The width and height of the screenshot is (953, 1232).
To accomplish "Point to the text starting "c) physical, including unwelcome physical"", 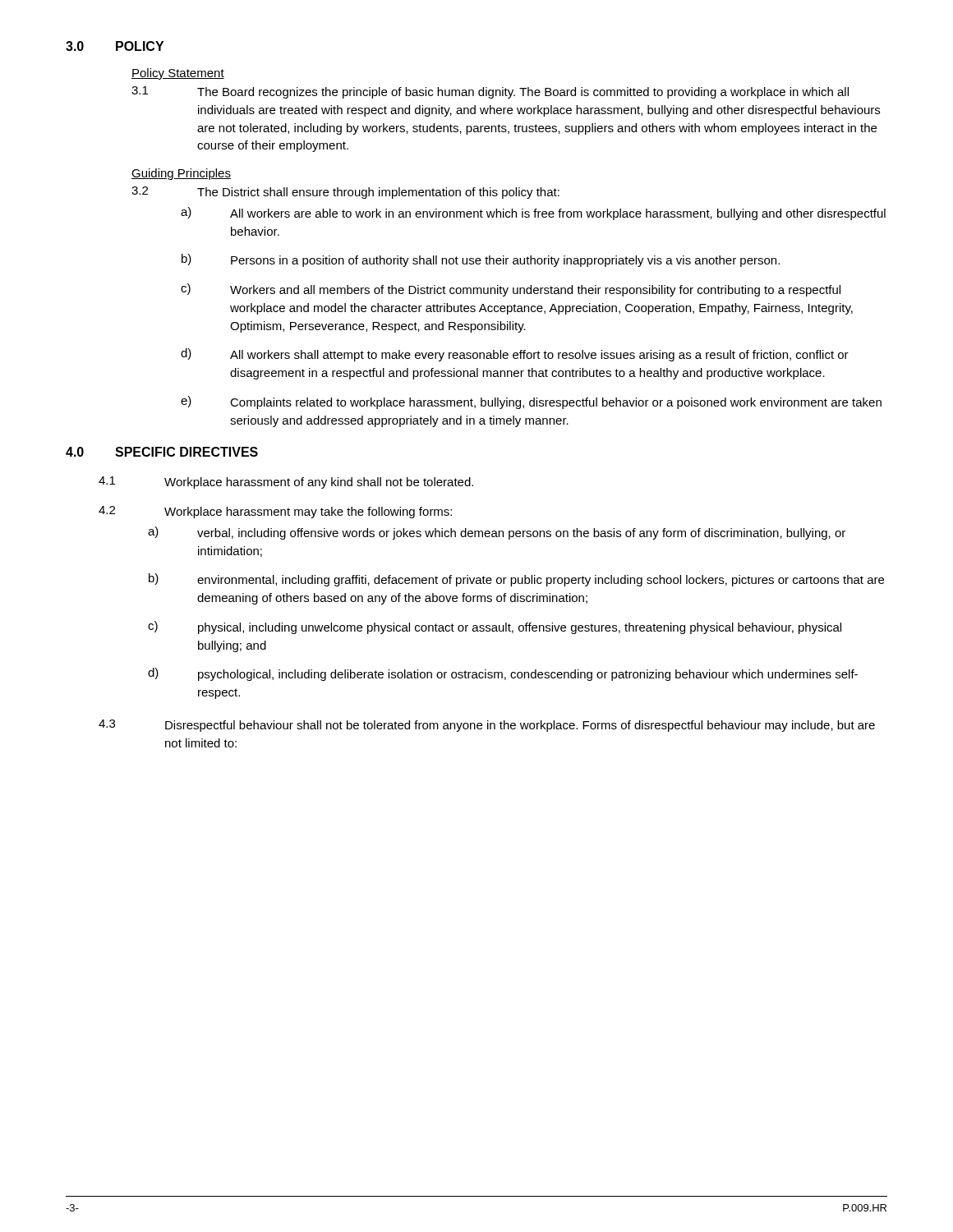I will tap(476, 636).
